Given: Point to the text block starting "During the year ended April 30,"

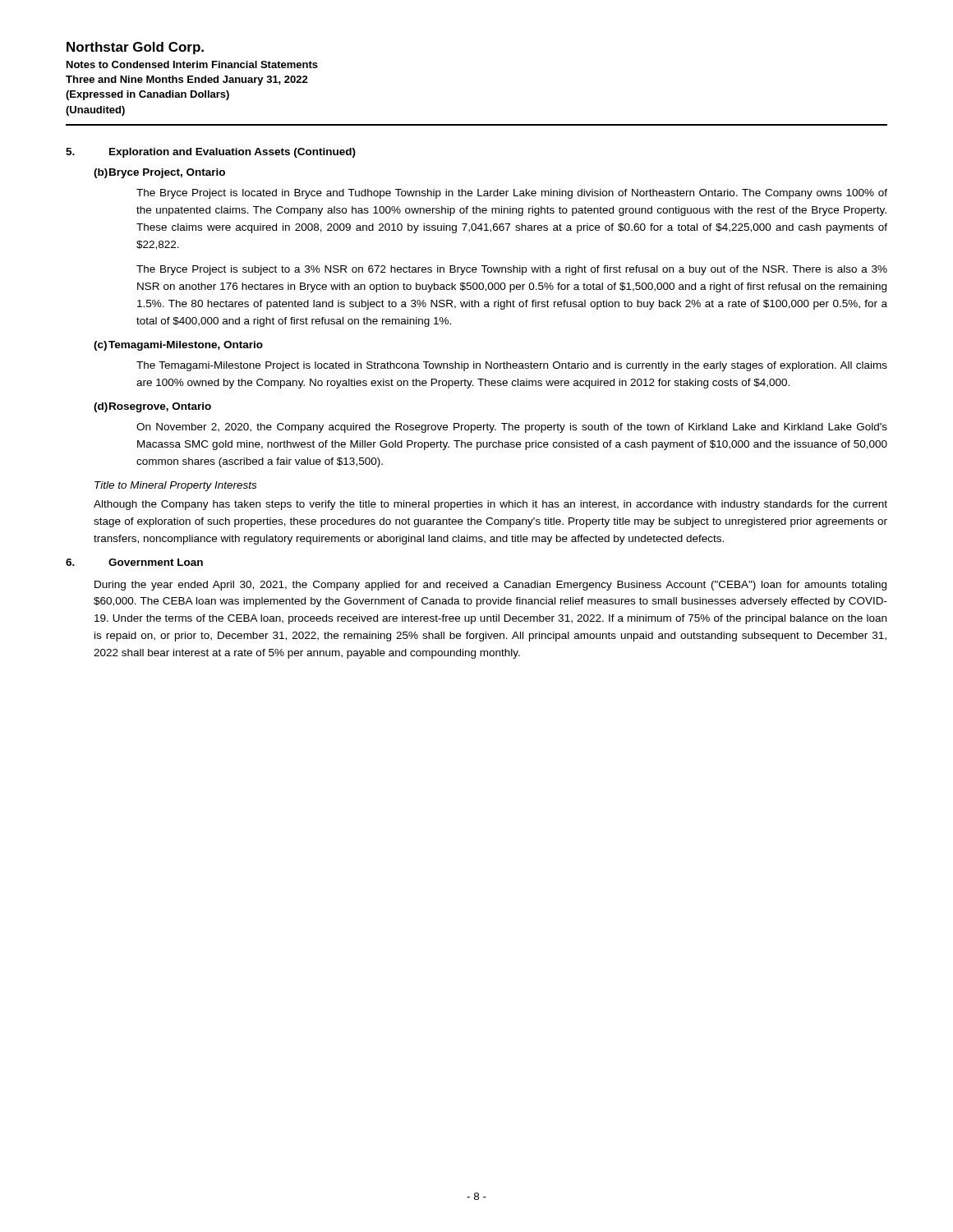Looking at the screenshot, I should coord(490,618).
